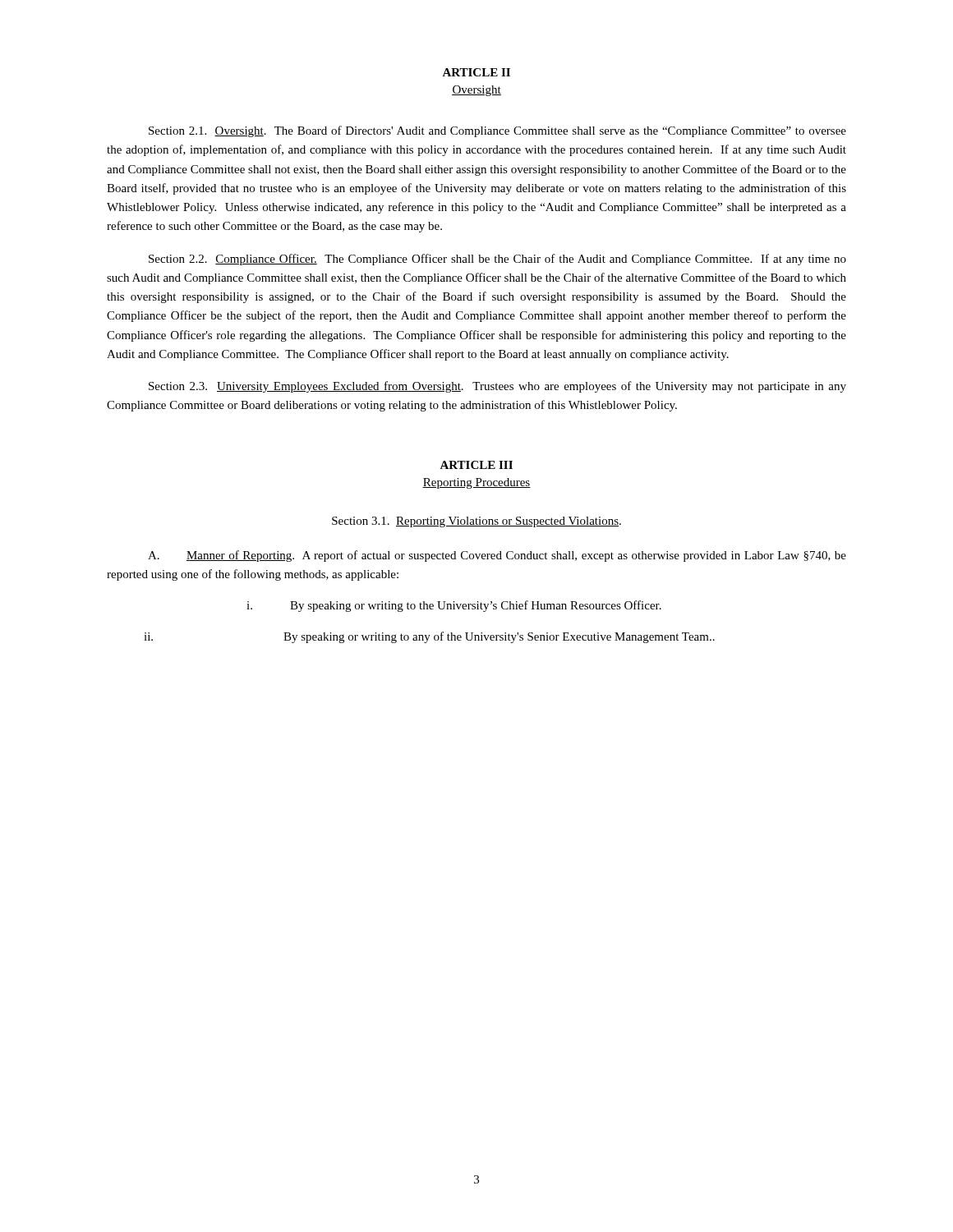953x1232 pixels.
Task: Click on the text block that says "A. Manner of Reporting. A report of"
Action: (476, 564)
